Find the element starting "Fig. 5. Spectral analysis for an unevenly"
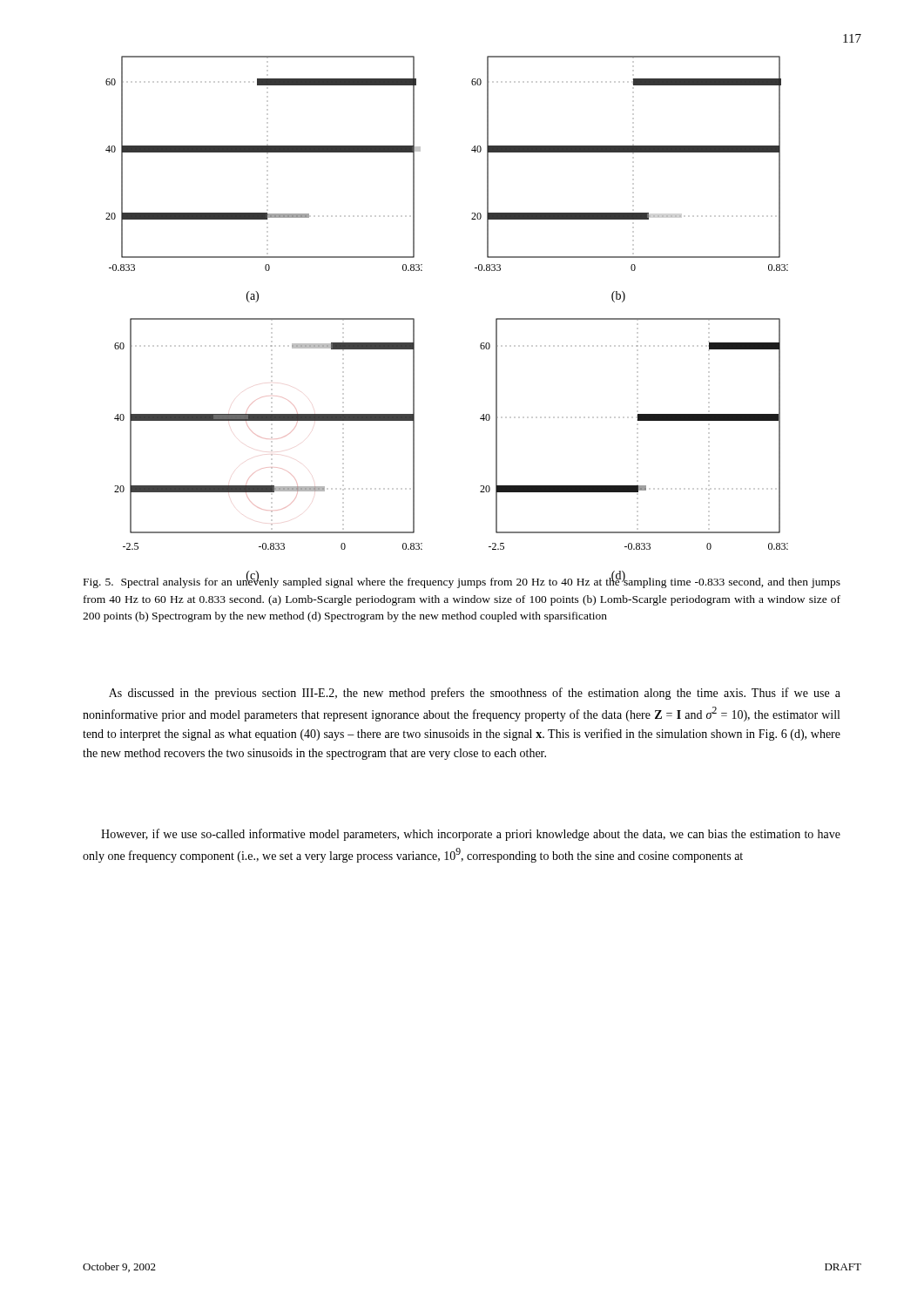This screenshot has height=1307, width=924. pyautogui.click(x=462, y=599)
